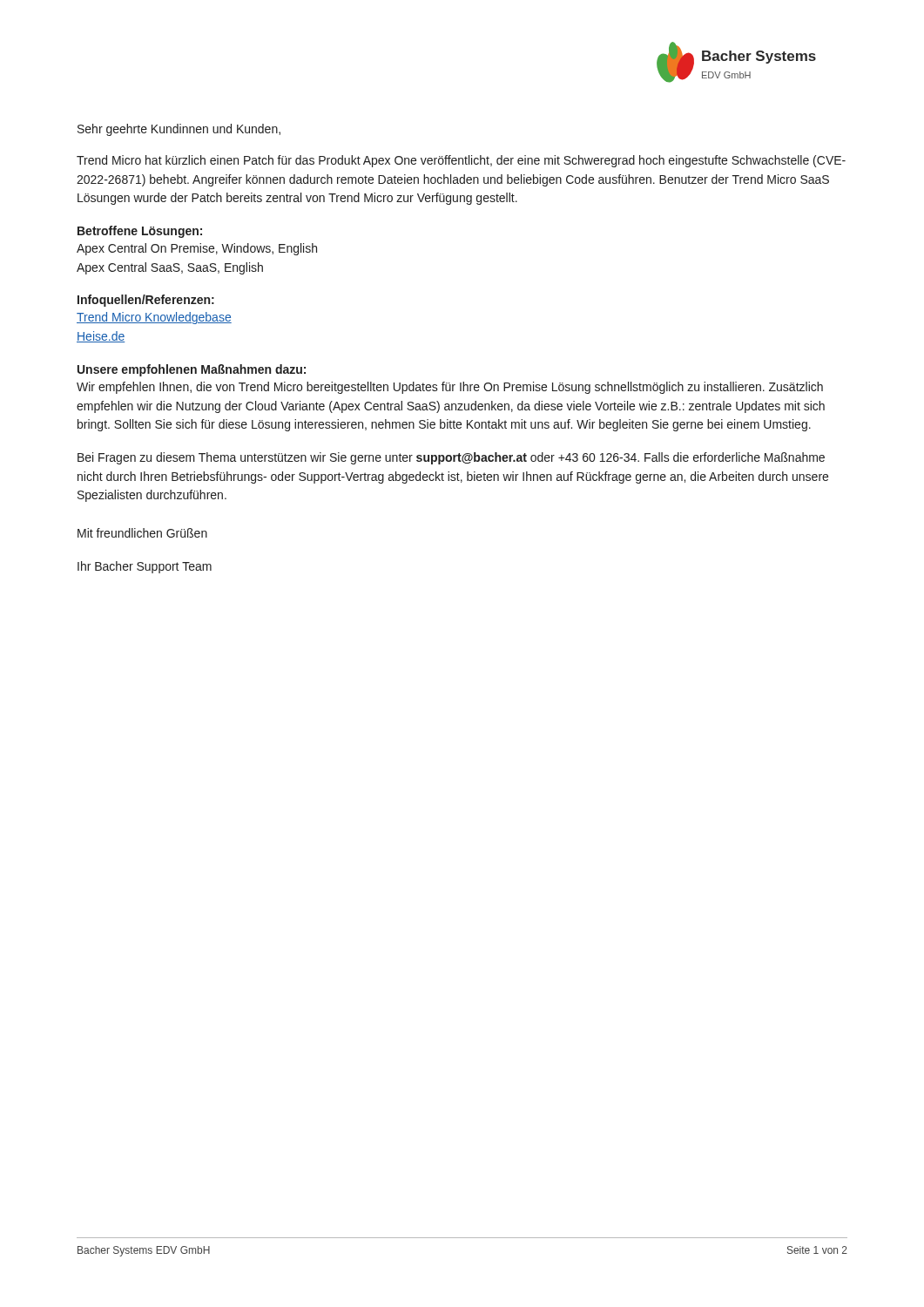
Task: Find the text block that says "Trend Micro hat kürzlich einen Patch für"
Action: [x=462, y=180]
